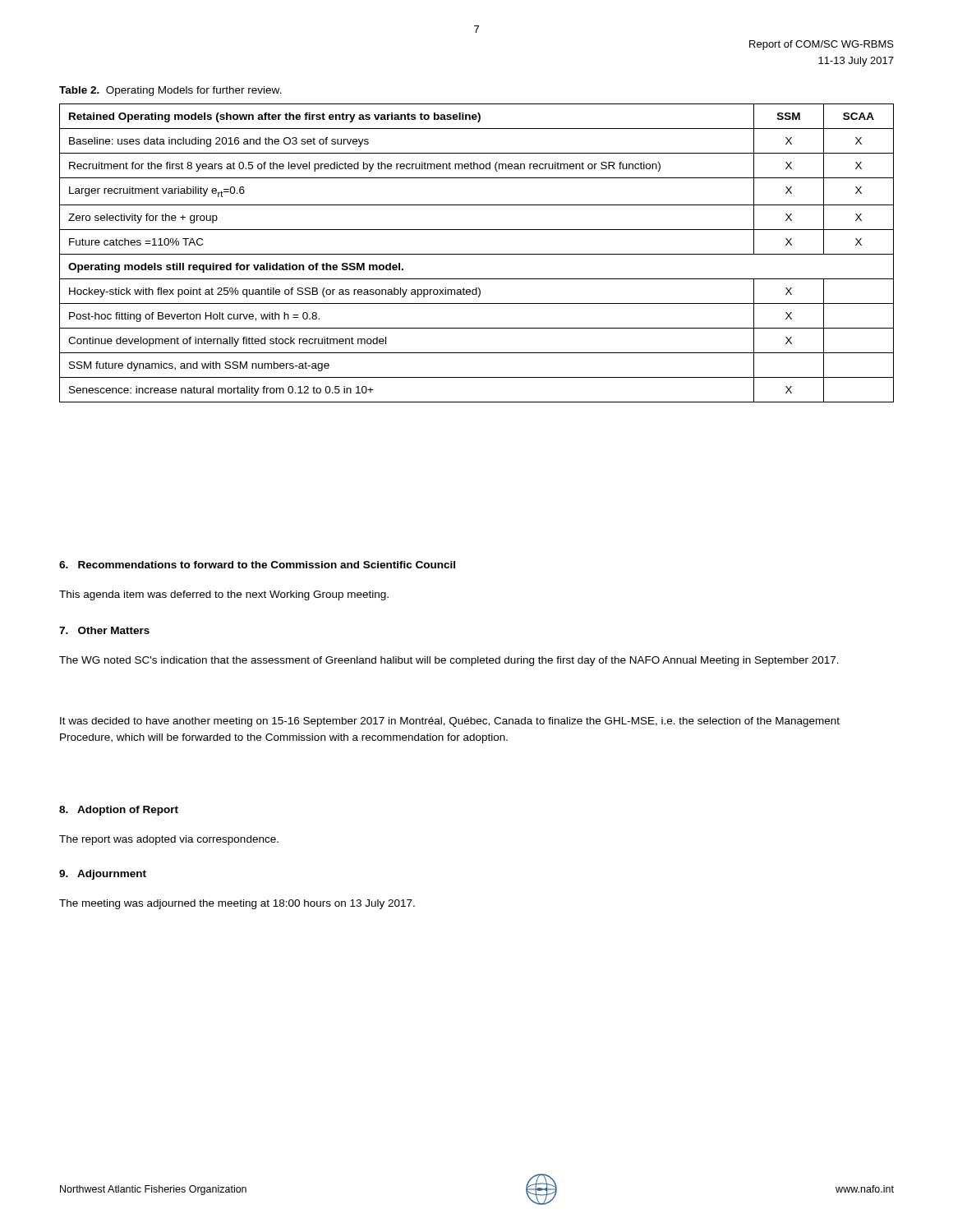Click on the section header containing "7. Other Matters"
The width and height of the screenshot is (953, 1232).
click(104, 630)
